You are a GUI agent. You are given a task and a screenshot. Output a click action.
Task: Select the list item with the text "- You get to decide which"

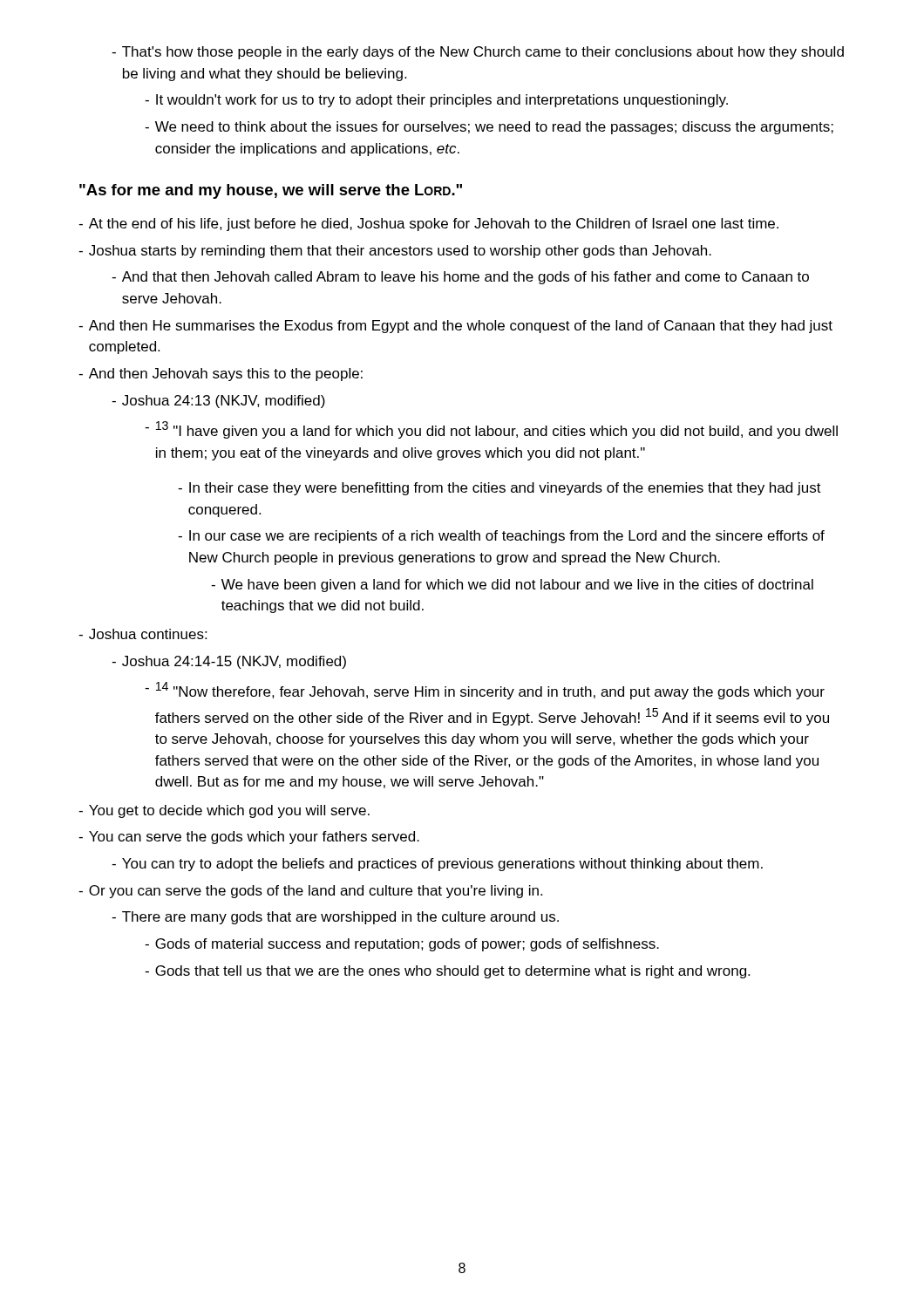(x=224, y=811)
